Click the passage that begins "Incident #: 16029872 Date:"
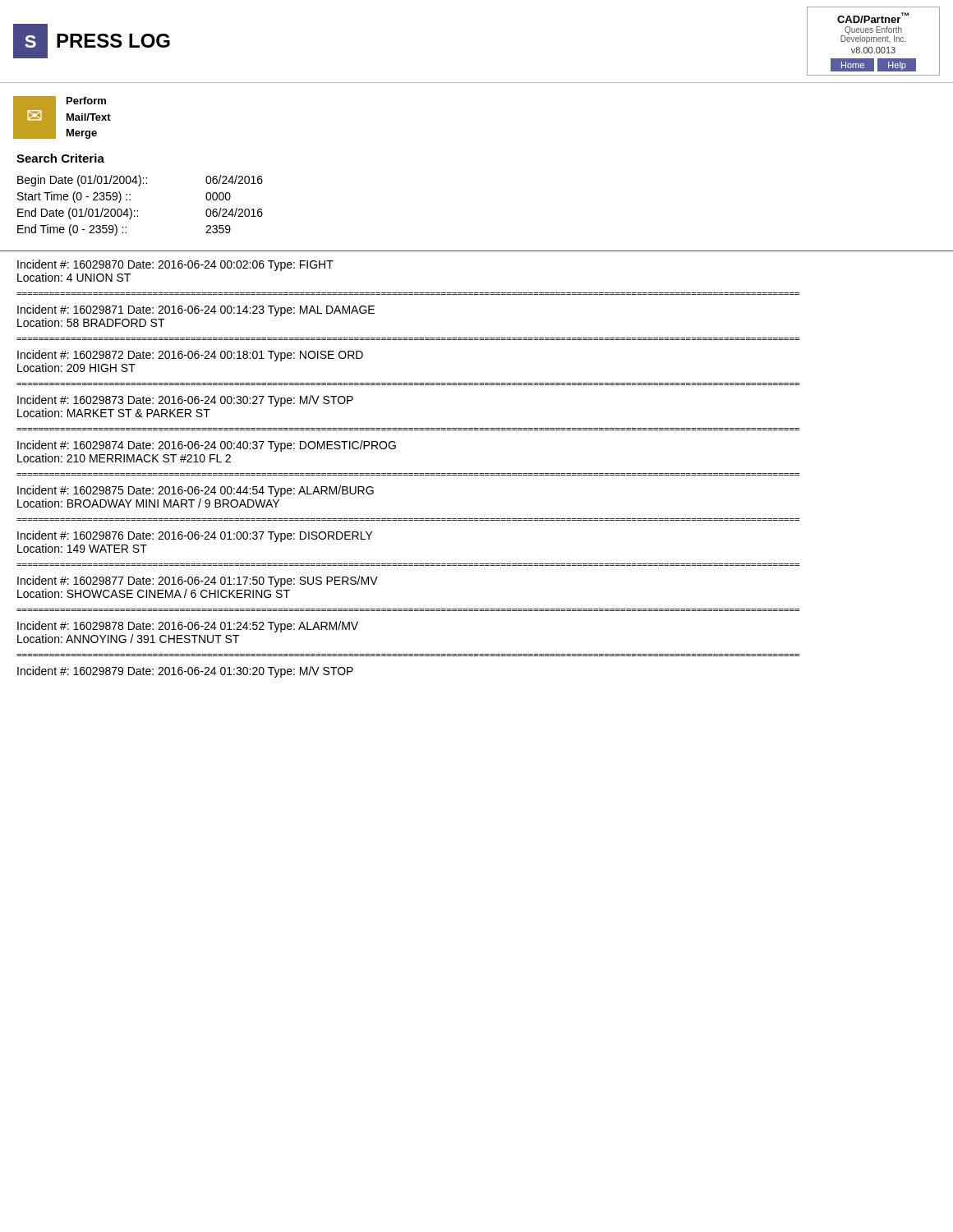953x1232 pixels. 190,356
